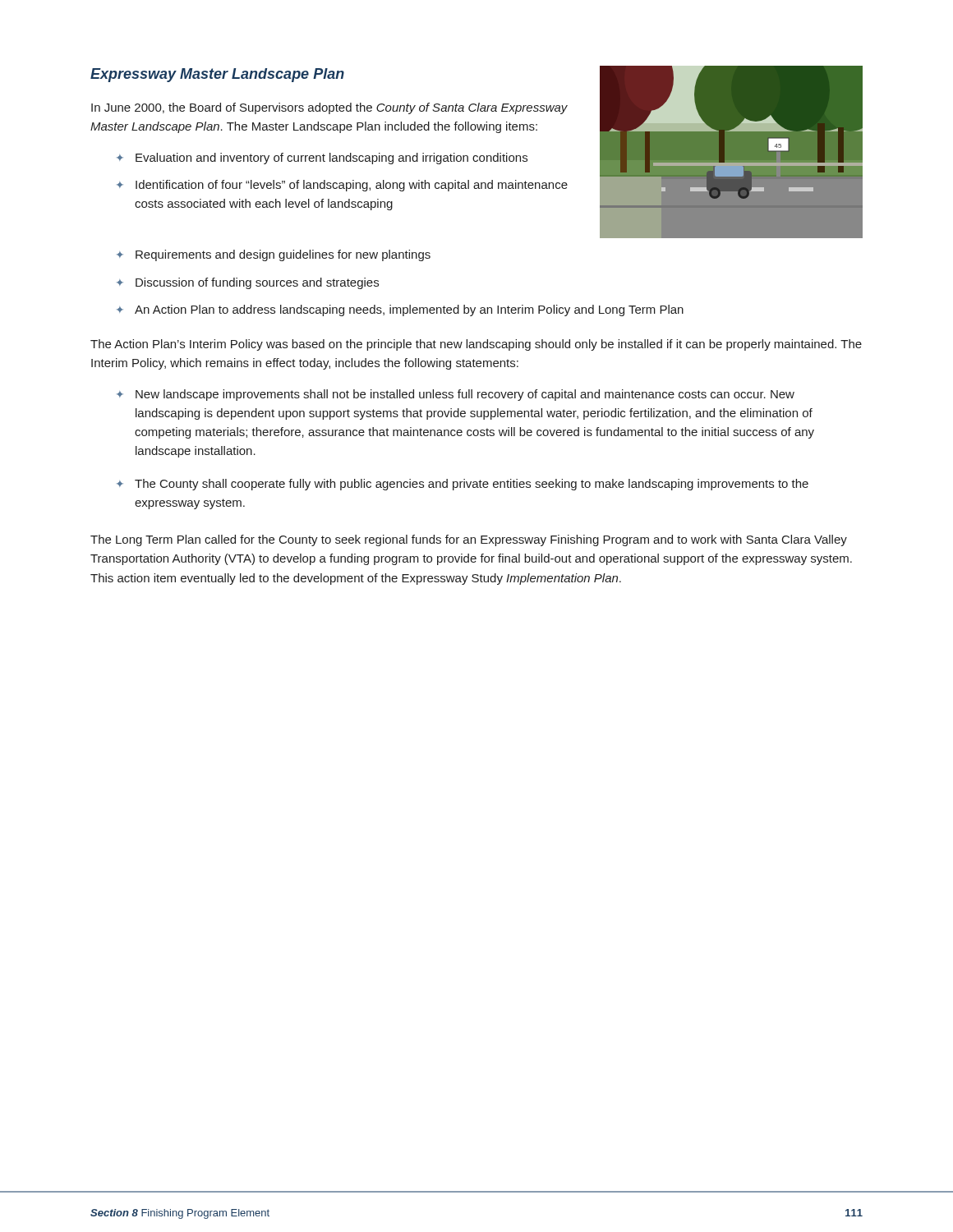The image size is (953, 1232).
Task: Click the passage that begins "✦ Discussion of"
Action: coord(248,283)
